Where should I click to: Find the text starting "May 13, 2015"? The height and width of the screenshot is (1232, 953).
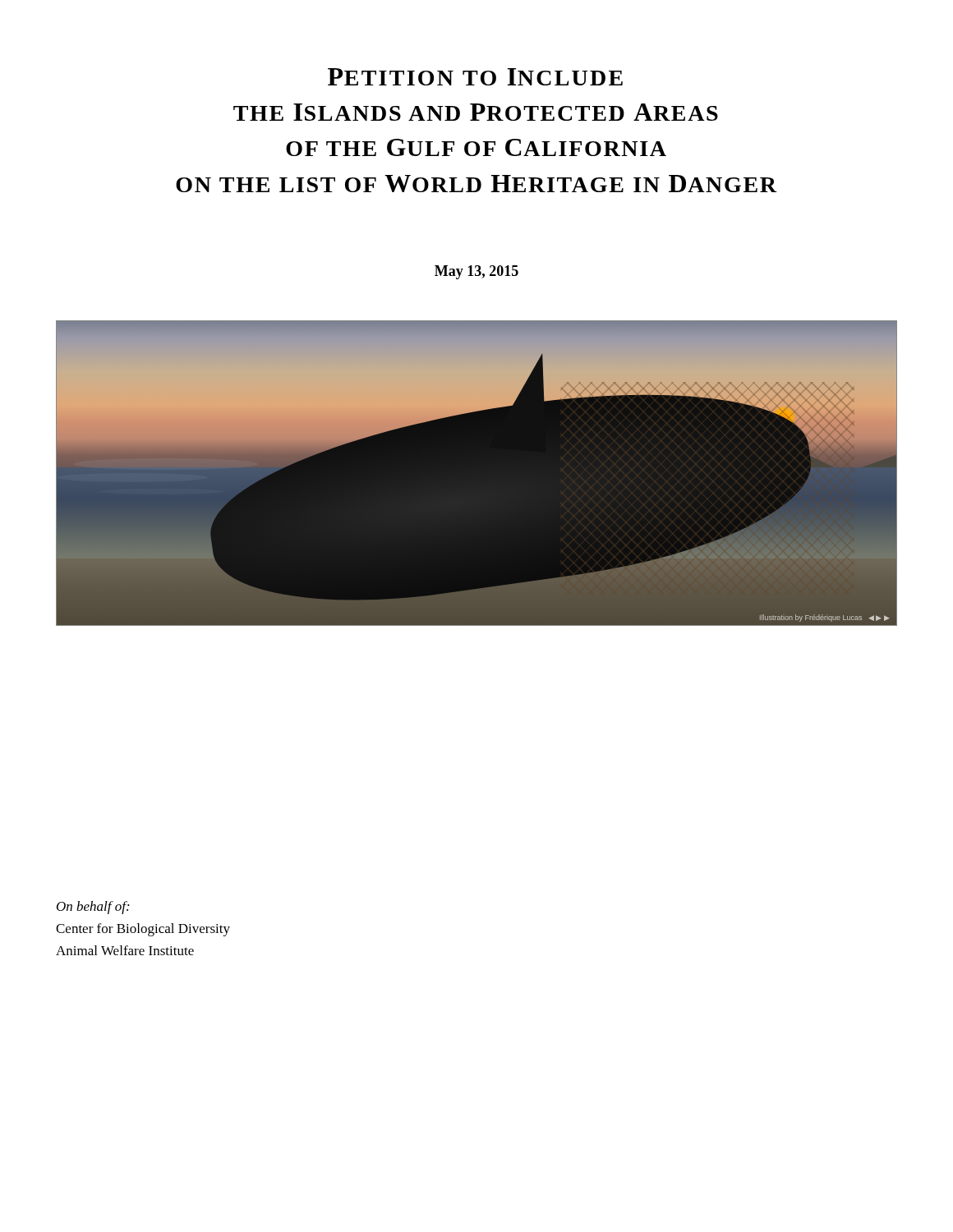pos(476,271)
